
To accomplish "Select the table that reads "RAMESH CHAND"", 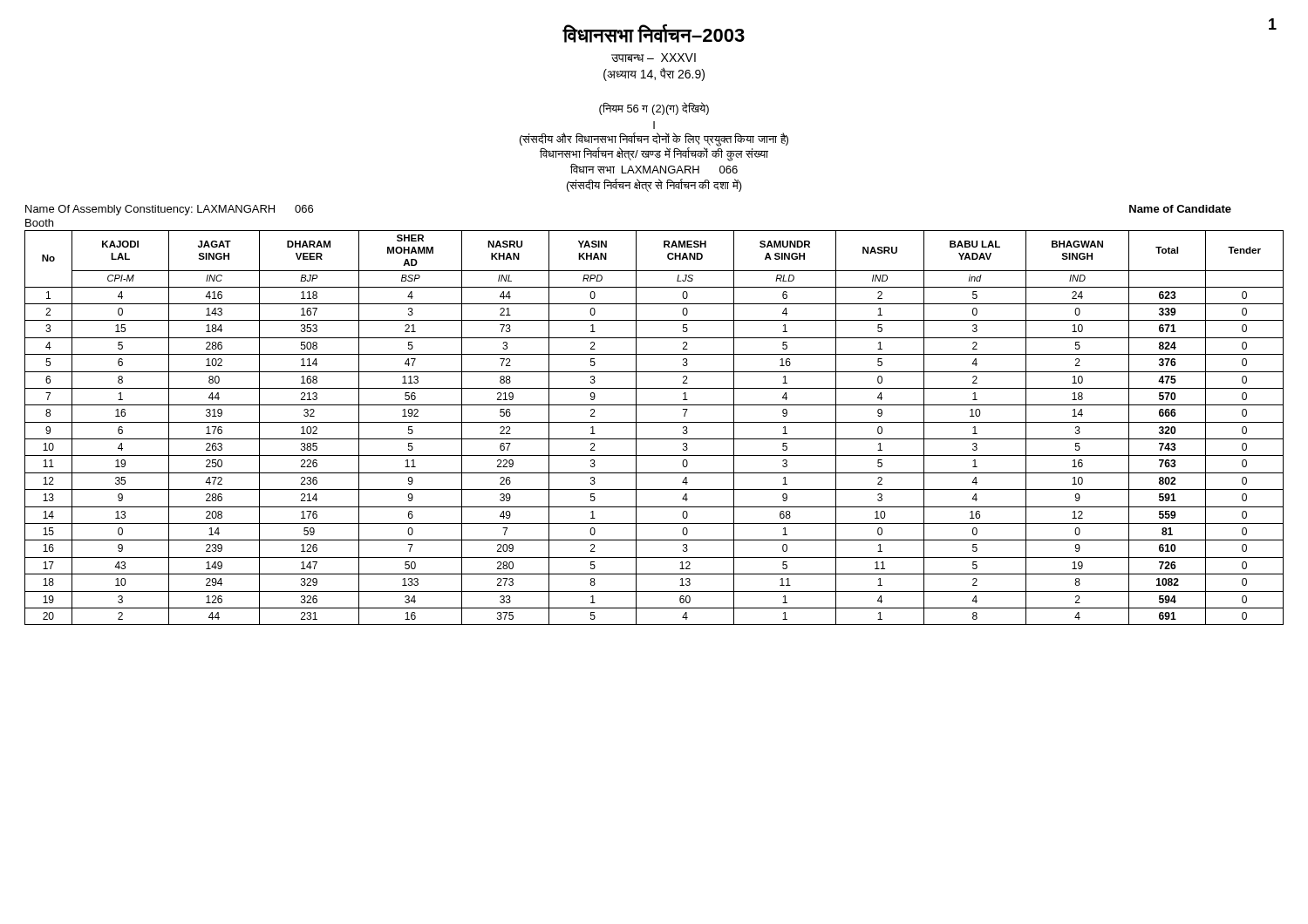I will pyautogui.click(x=654, y=428).
